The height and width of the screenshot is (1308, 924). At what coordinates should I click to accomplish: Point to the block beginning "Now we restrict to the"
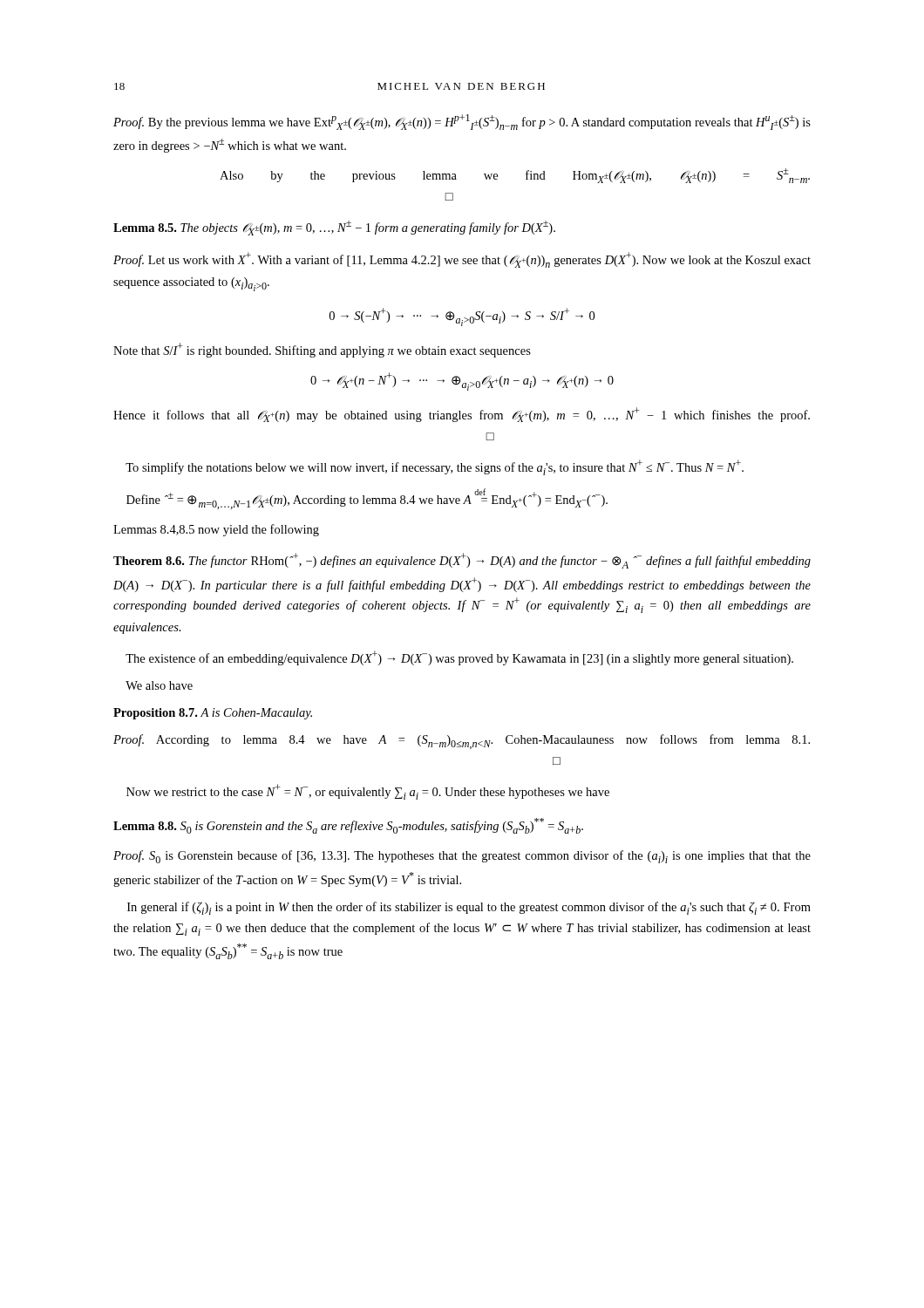(x=361, y=792)
